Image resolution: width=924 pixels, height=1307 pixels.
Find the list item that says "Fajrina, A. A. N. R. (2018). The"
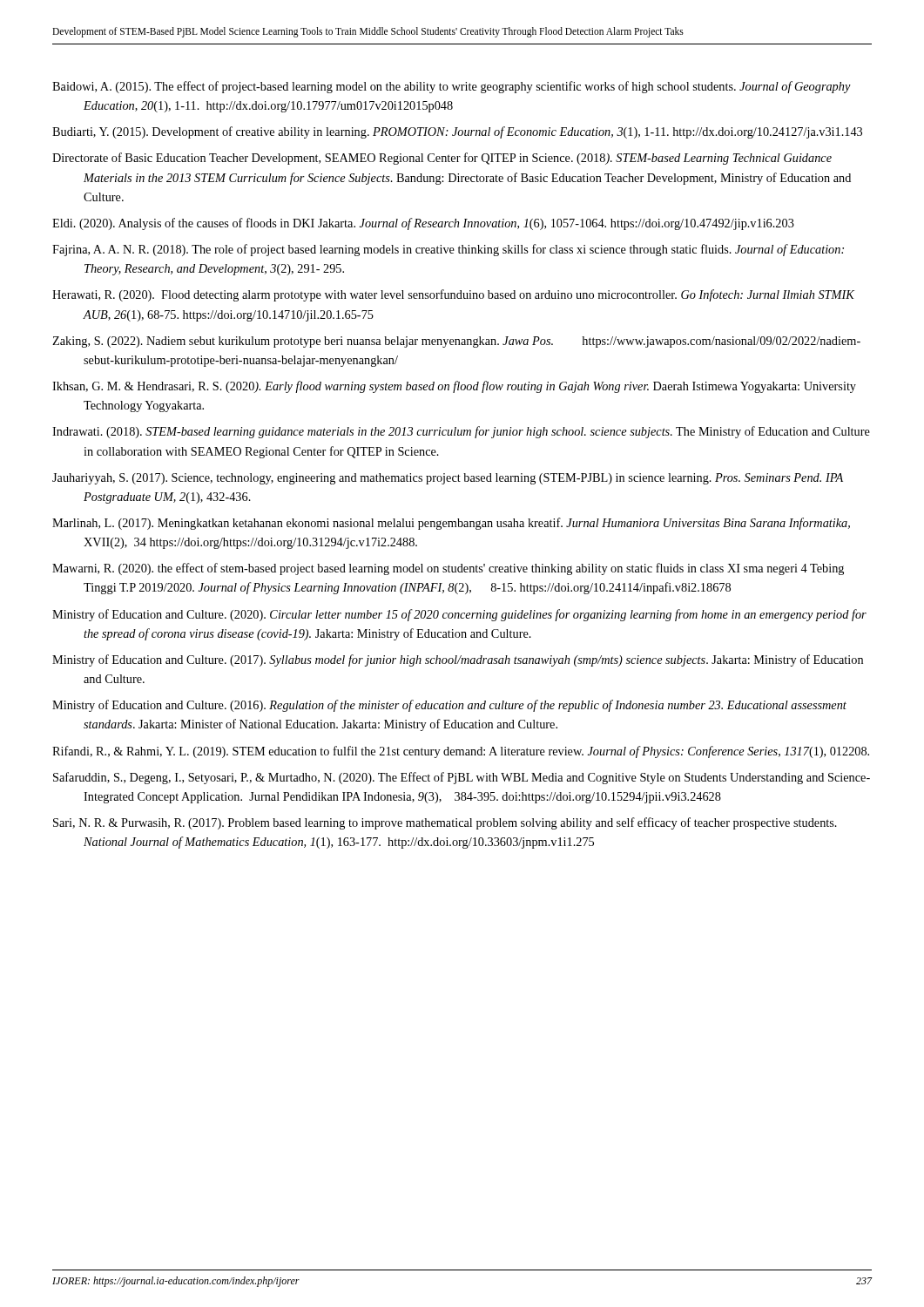pos(449,259)
